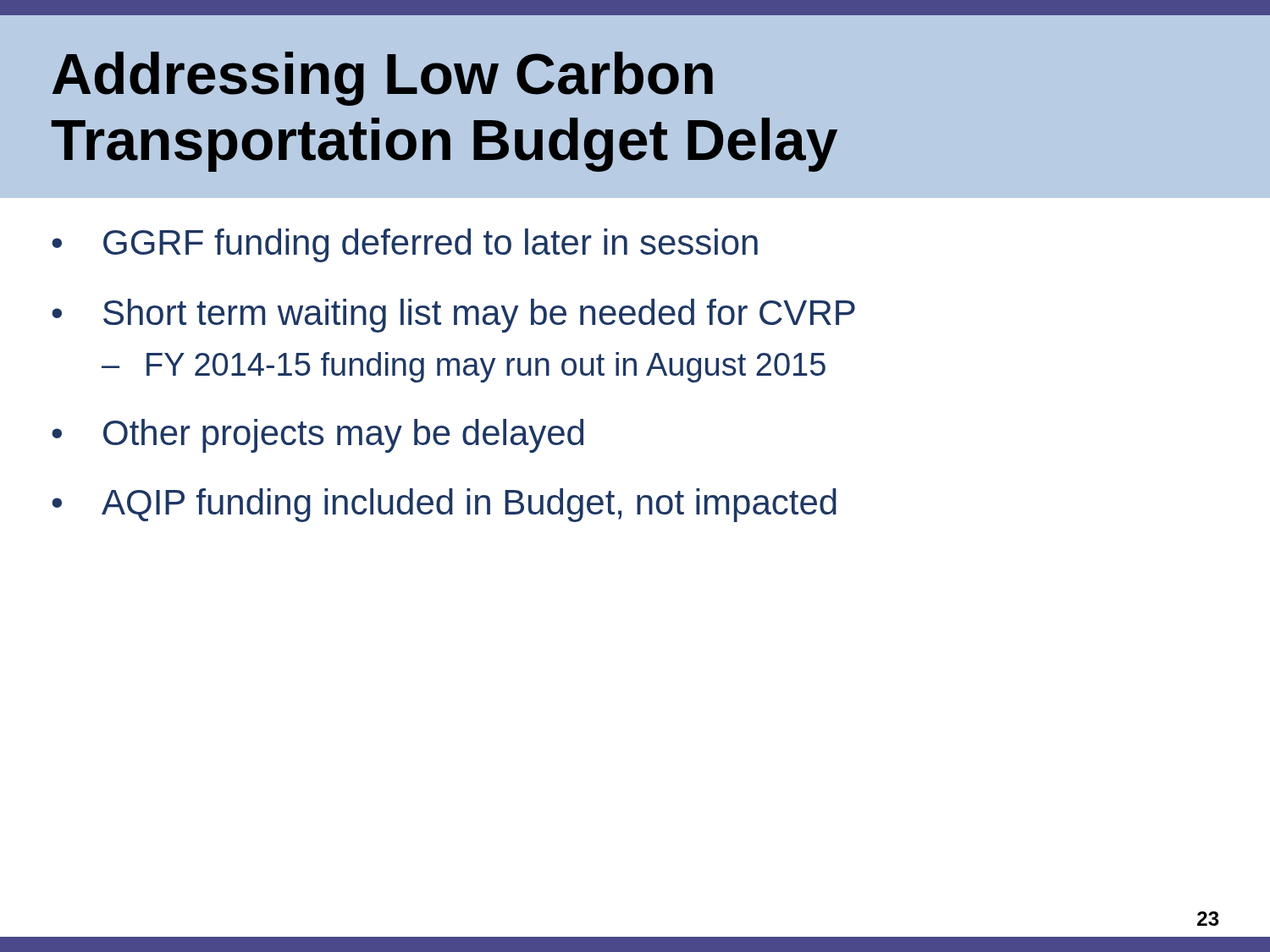Click on the list item that says "• Short term waiting"
1270x952 pixels.
(454, 338)
